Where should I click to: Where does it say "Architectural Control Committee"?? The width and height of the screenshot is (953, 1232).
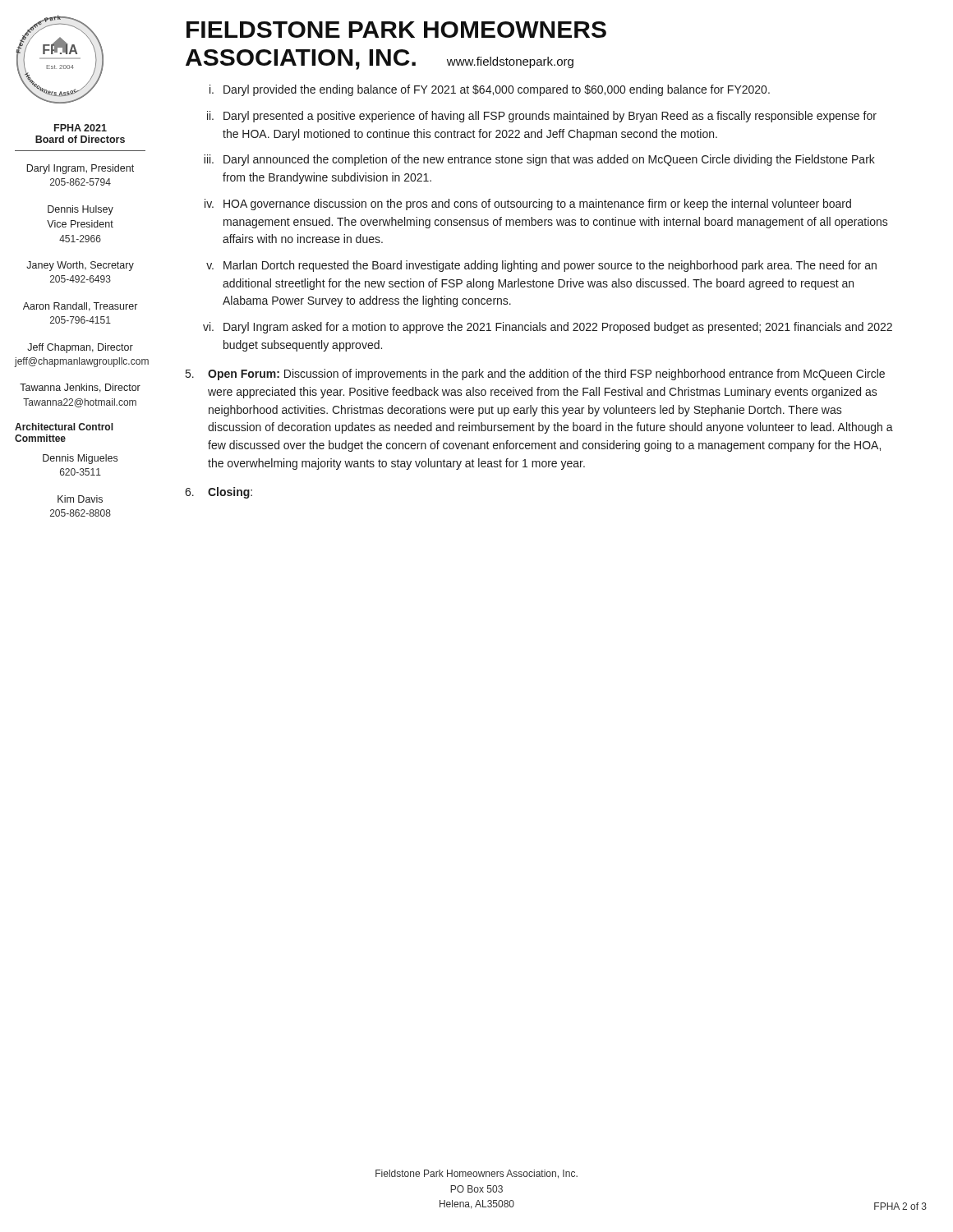[64, 433]
